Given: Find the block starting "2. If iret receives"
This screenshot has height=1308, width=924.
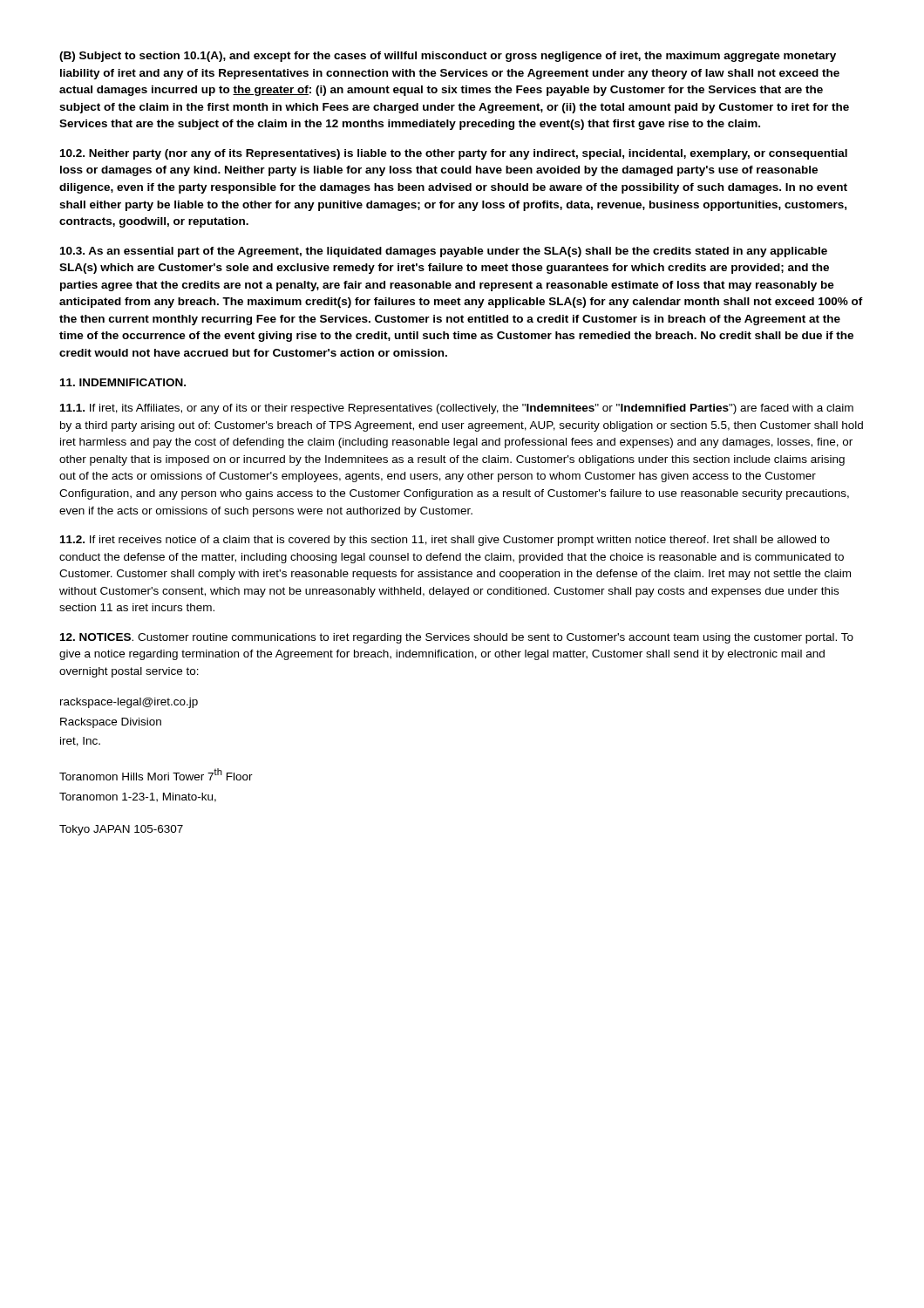Looking at the screenshot, I should pos(462,574).
